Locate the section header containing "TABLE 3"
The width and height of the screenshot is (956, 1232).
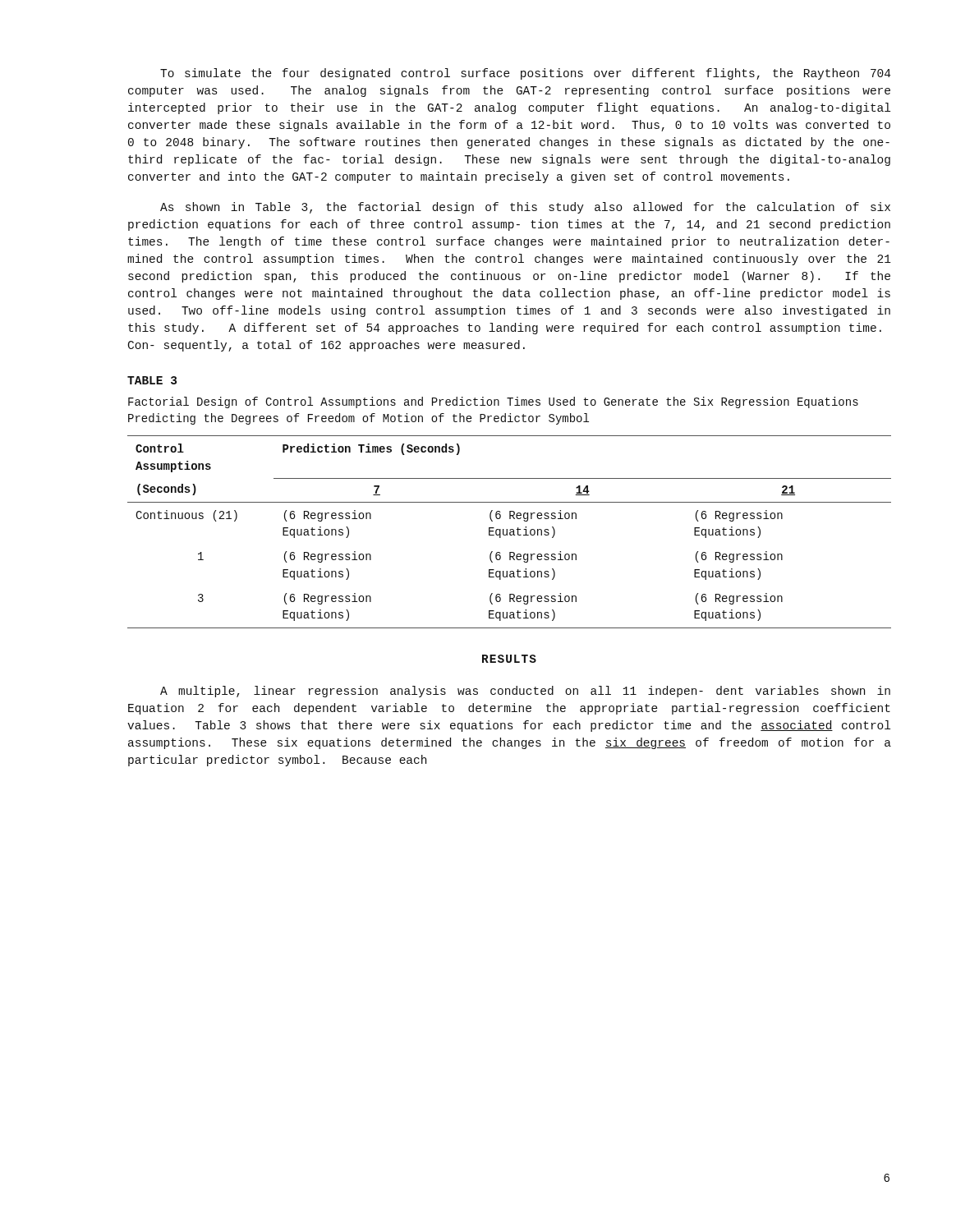(152, 381)
